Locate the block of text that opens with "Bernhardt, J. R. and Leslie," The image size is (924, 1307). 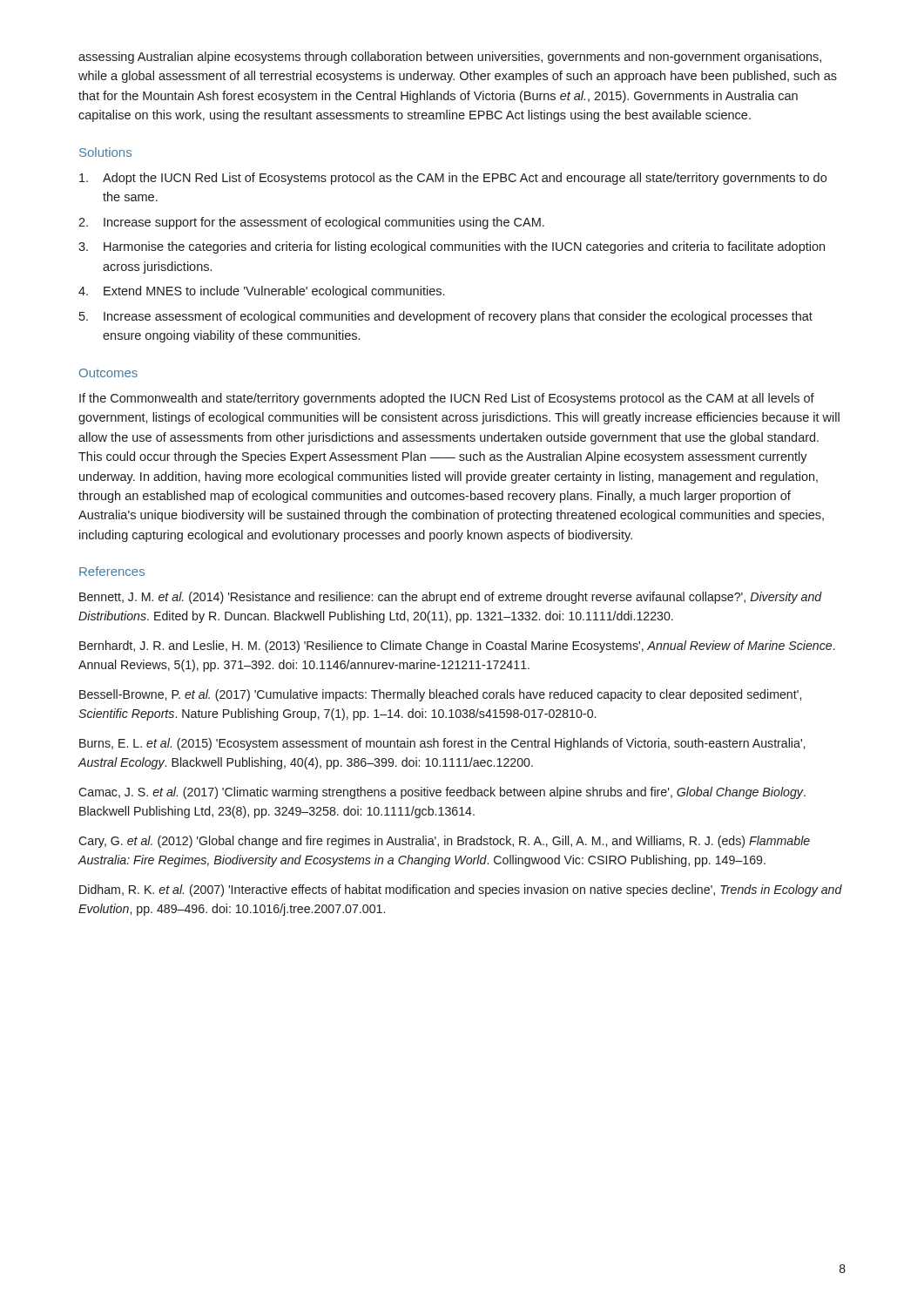457,656
